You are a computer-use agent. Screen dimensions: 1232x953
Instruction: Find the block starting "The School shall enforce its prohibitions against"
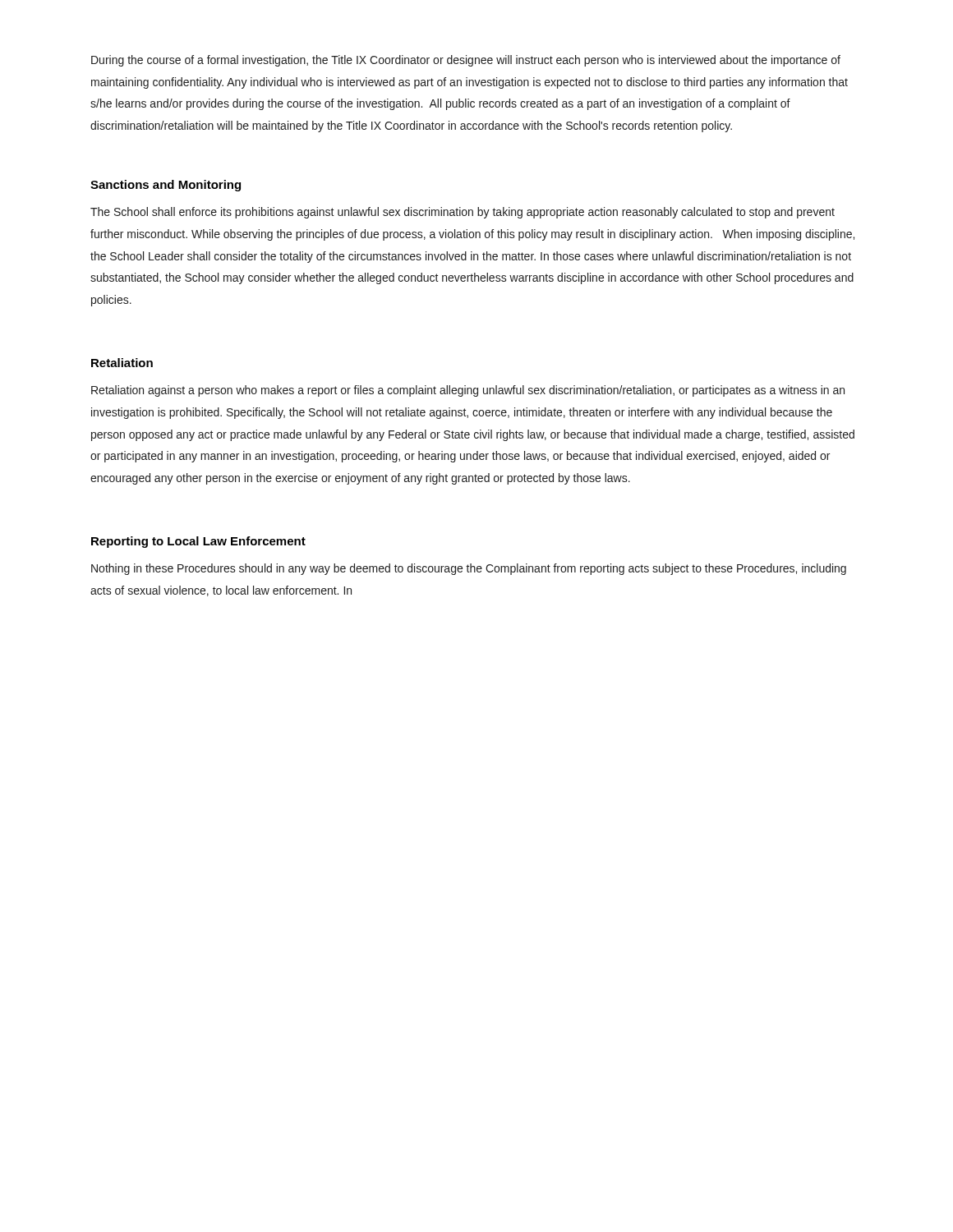(x=473, y=256)
